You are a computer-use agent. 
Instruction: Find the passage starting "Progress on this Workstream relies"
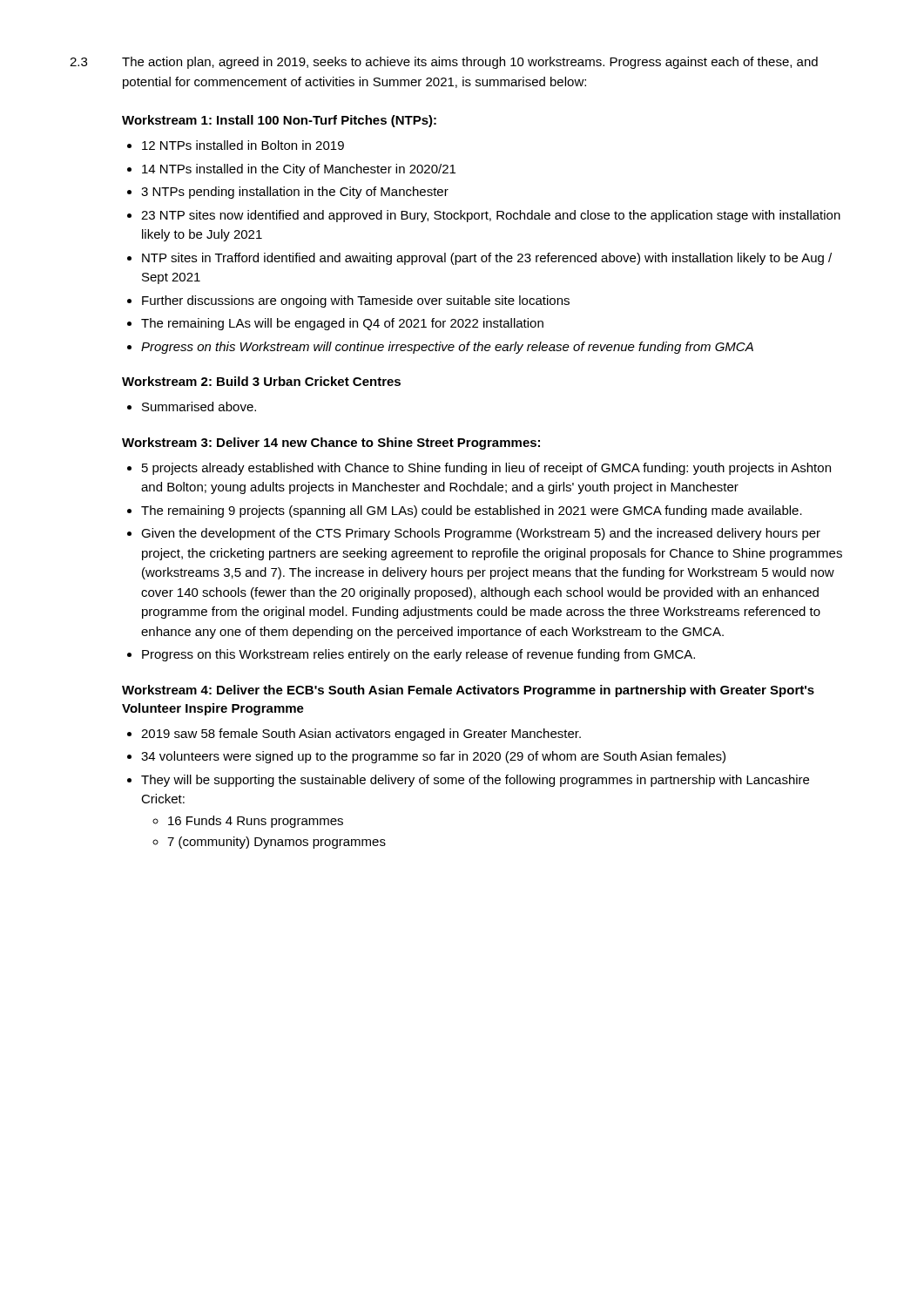pyautogui.click(x=419, y=654)
